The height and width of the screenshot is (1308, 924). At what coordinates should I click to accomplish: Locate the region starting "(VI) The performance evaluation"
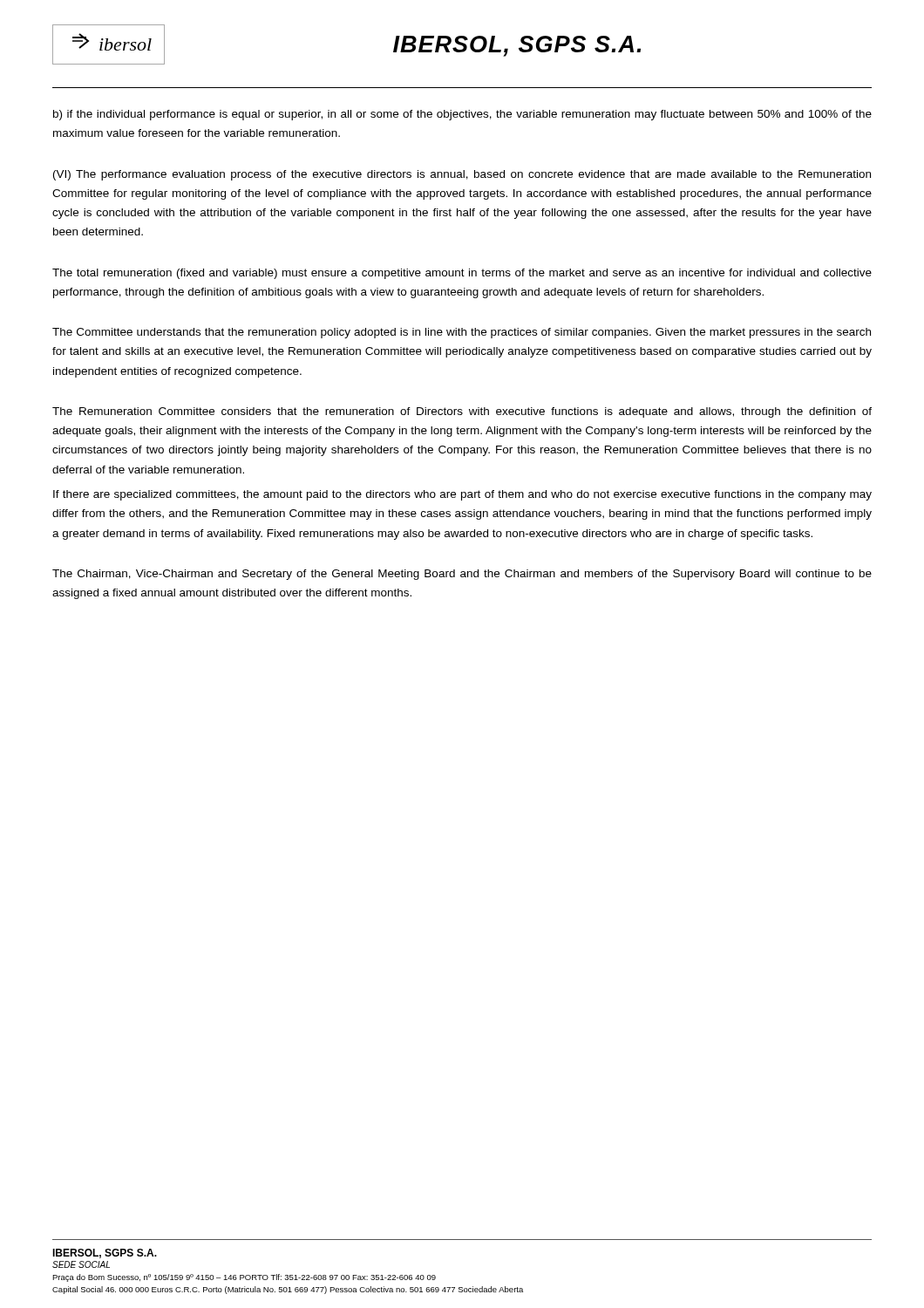462,203
